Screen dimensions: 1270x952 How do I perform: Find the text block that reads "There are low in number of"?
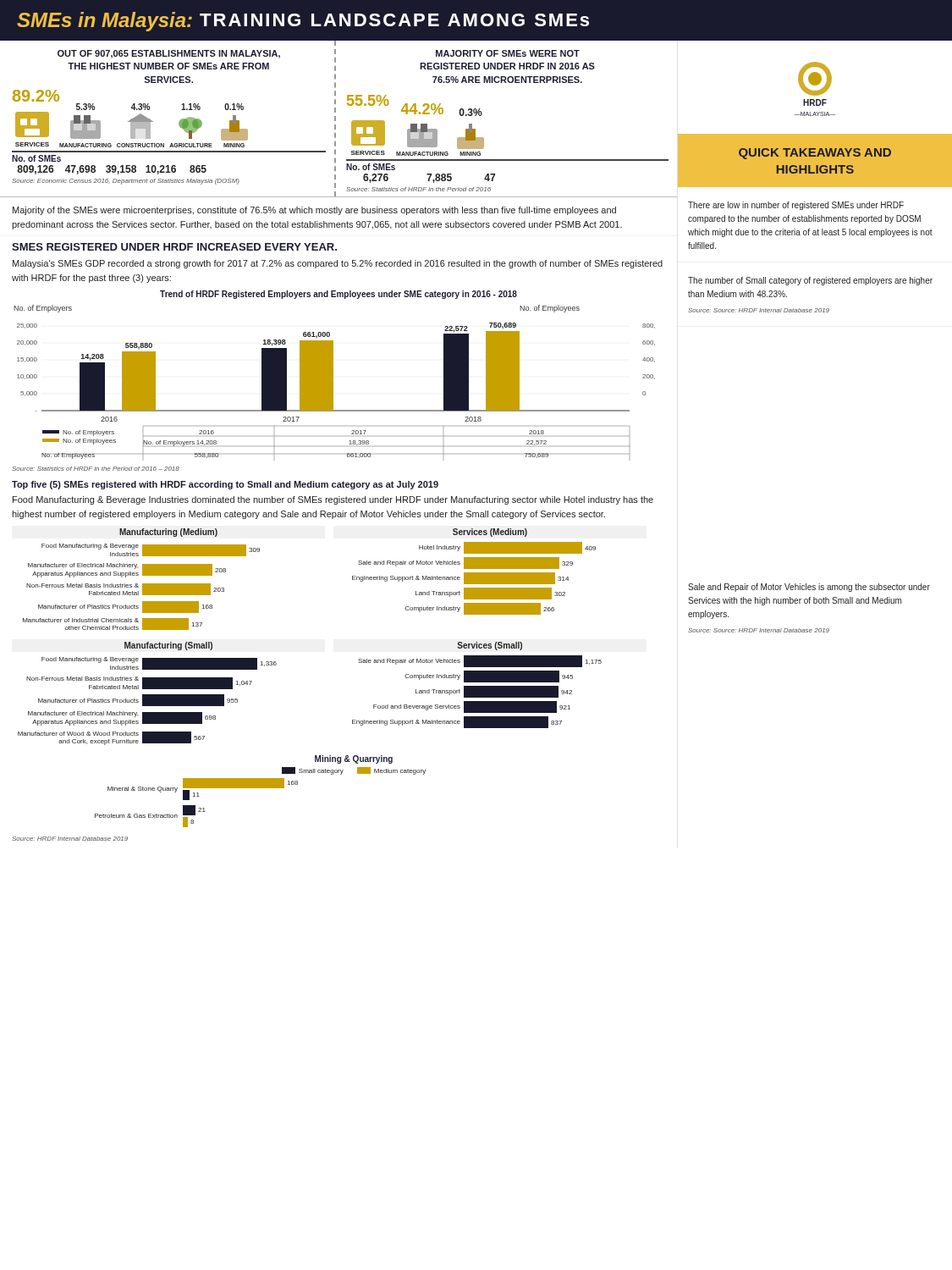point(810,226)
